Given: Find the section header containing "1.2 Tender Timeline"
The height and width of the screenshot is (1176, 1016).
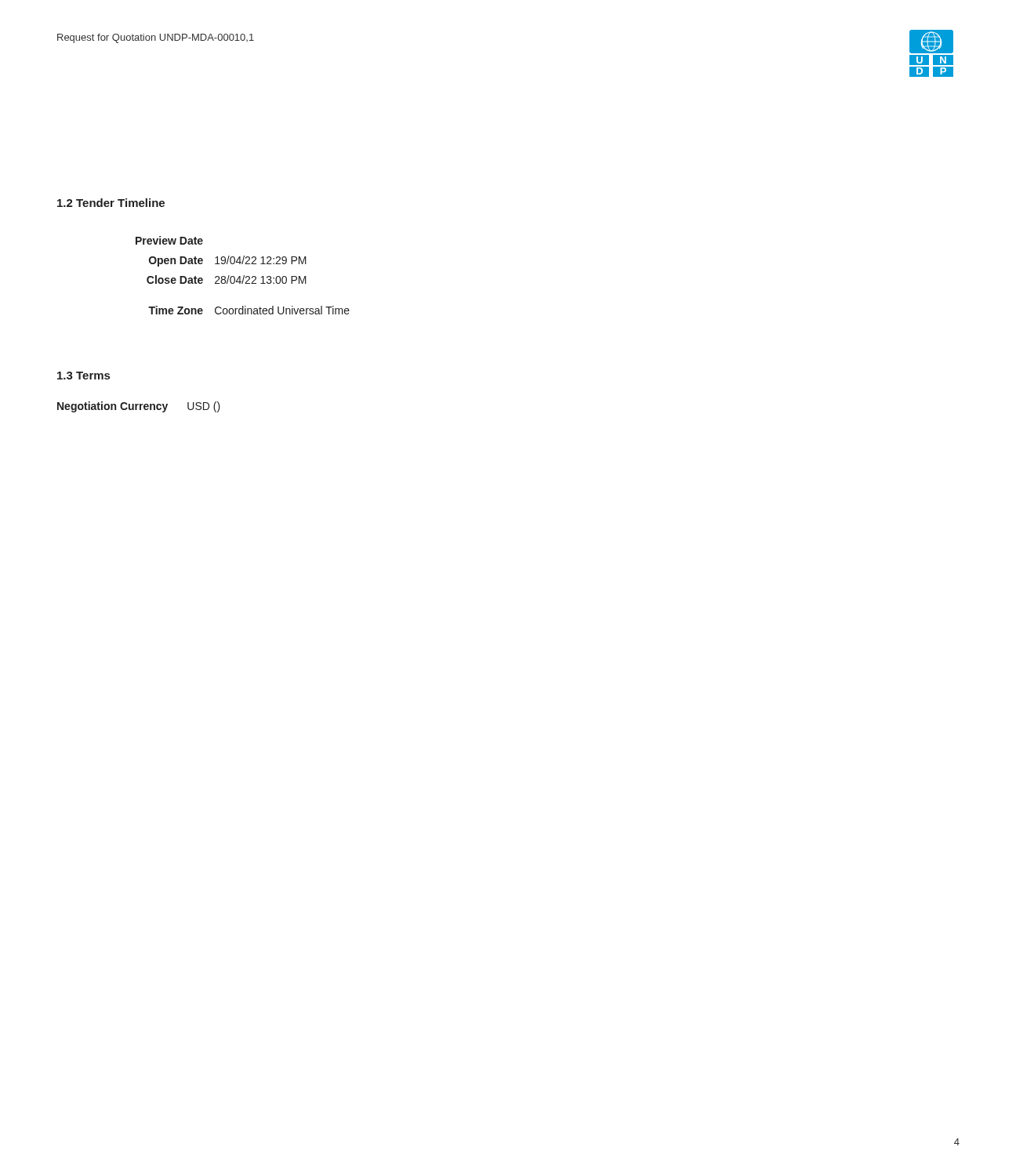Looking at the screenshot, I should tap(111, 203).
